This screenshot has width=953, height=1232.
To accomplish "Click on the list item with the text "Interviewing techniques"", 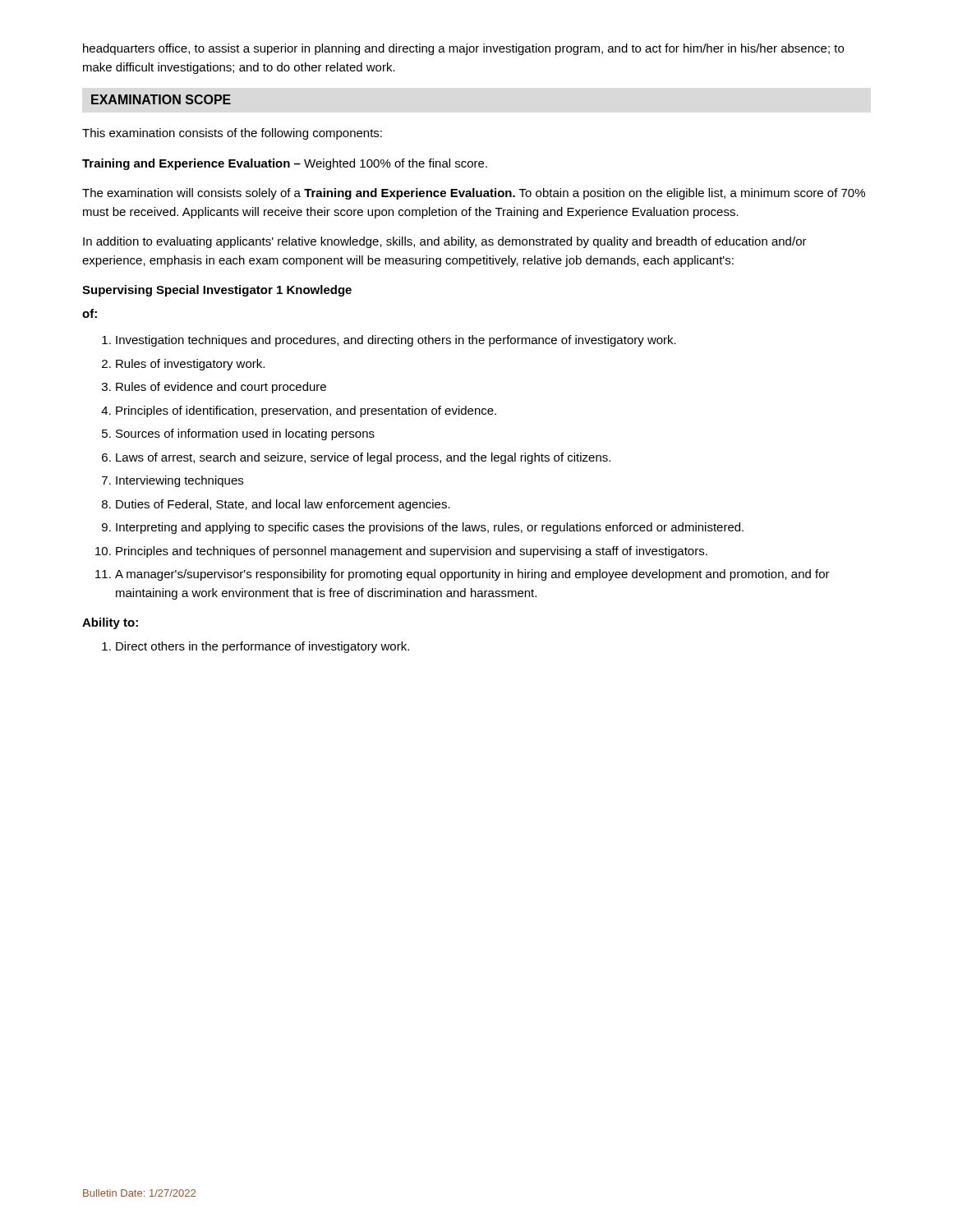I will click(x=180, y=481).
